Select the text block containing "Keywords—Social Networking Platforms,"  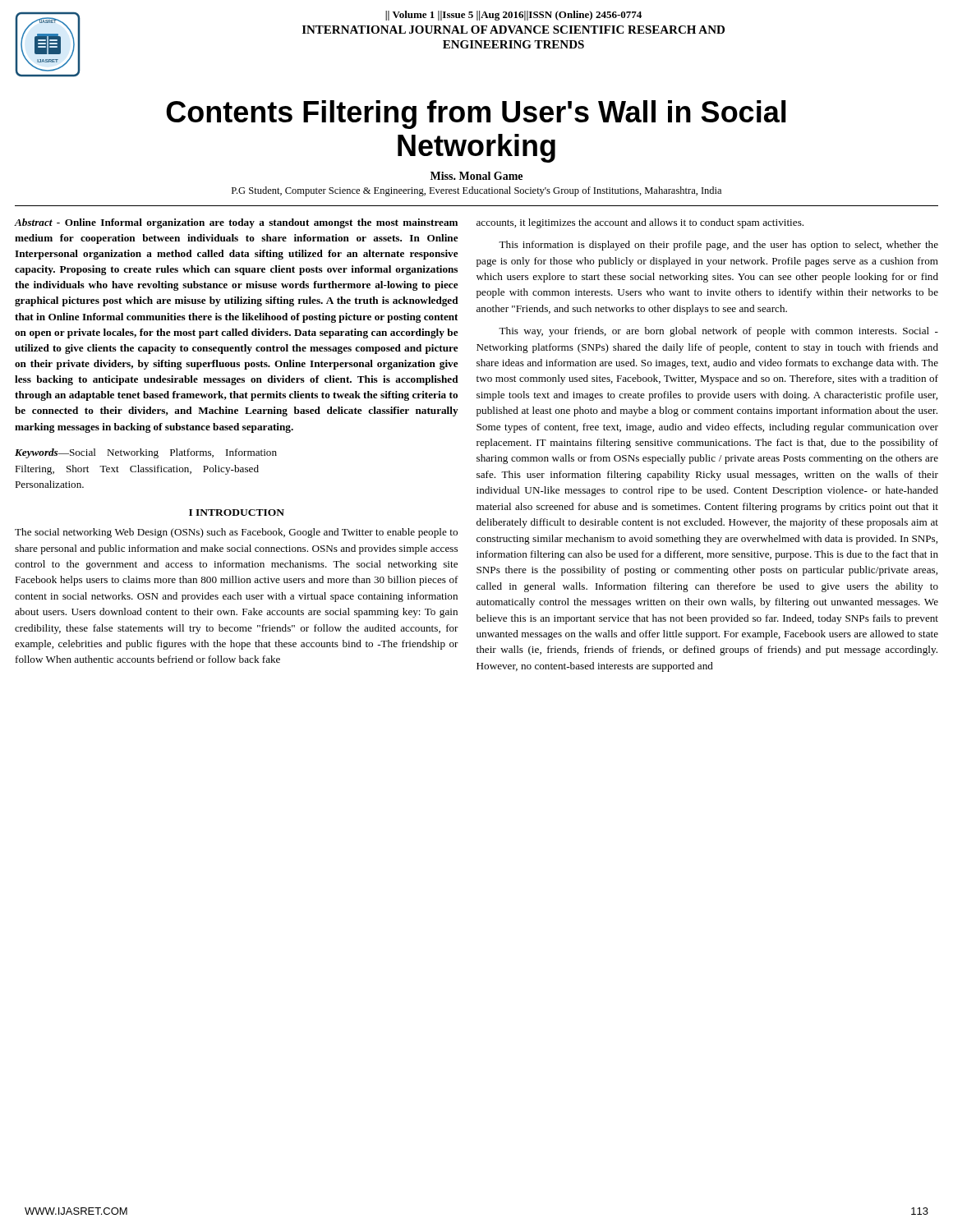tap(146, 468)
